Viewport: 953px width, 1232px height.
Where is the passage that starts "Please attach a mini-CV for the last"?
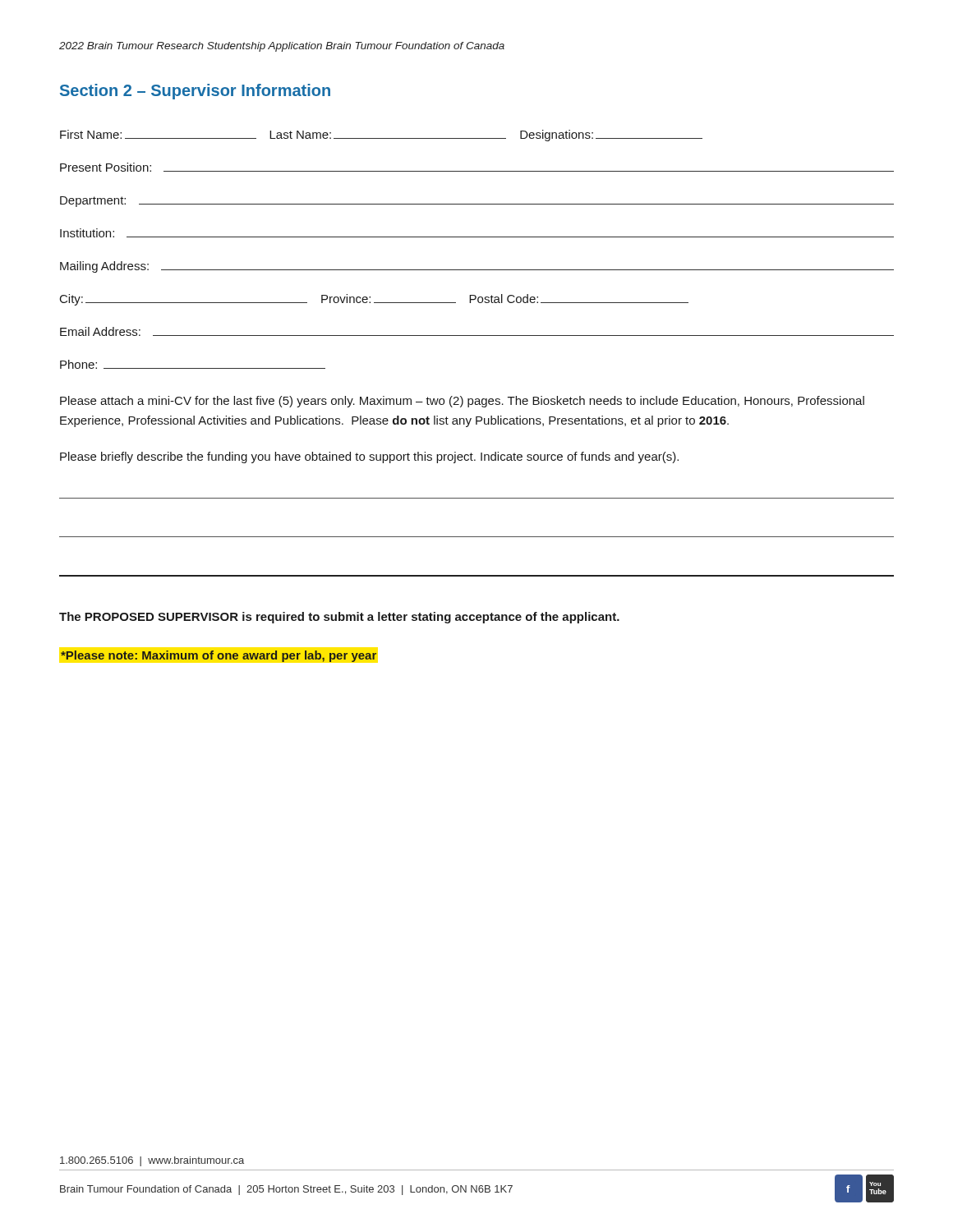click(x=462, y=410)
